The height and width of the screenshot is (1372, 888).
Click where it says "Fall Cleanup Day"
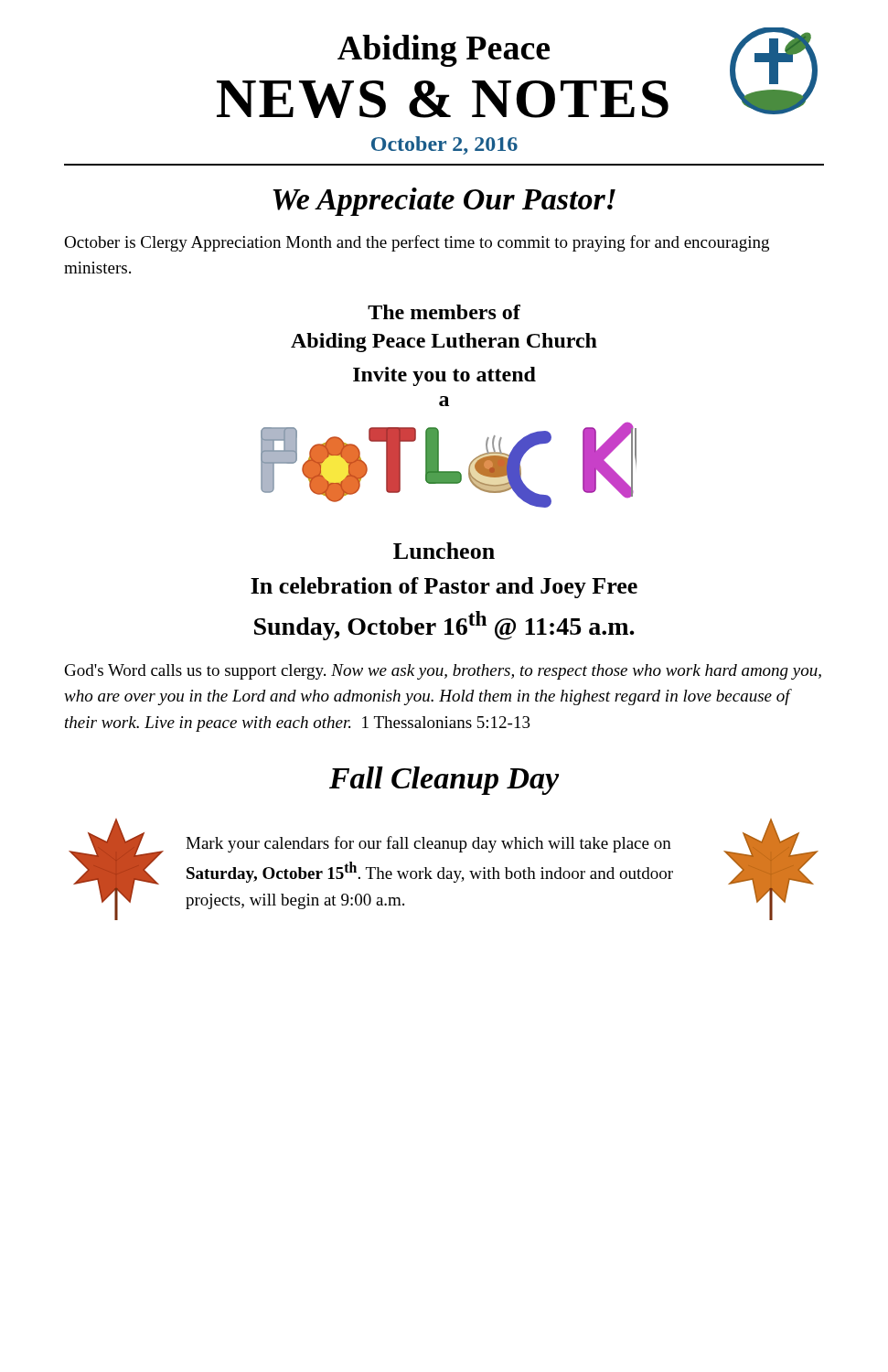(444, 778)
